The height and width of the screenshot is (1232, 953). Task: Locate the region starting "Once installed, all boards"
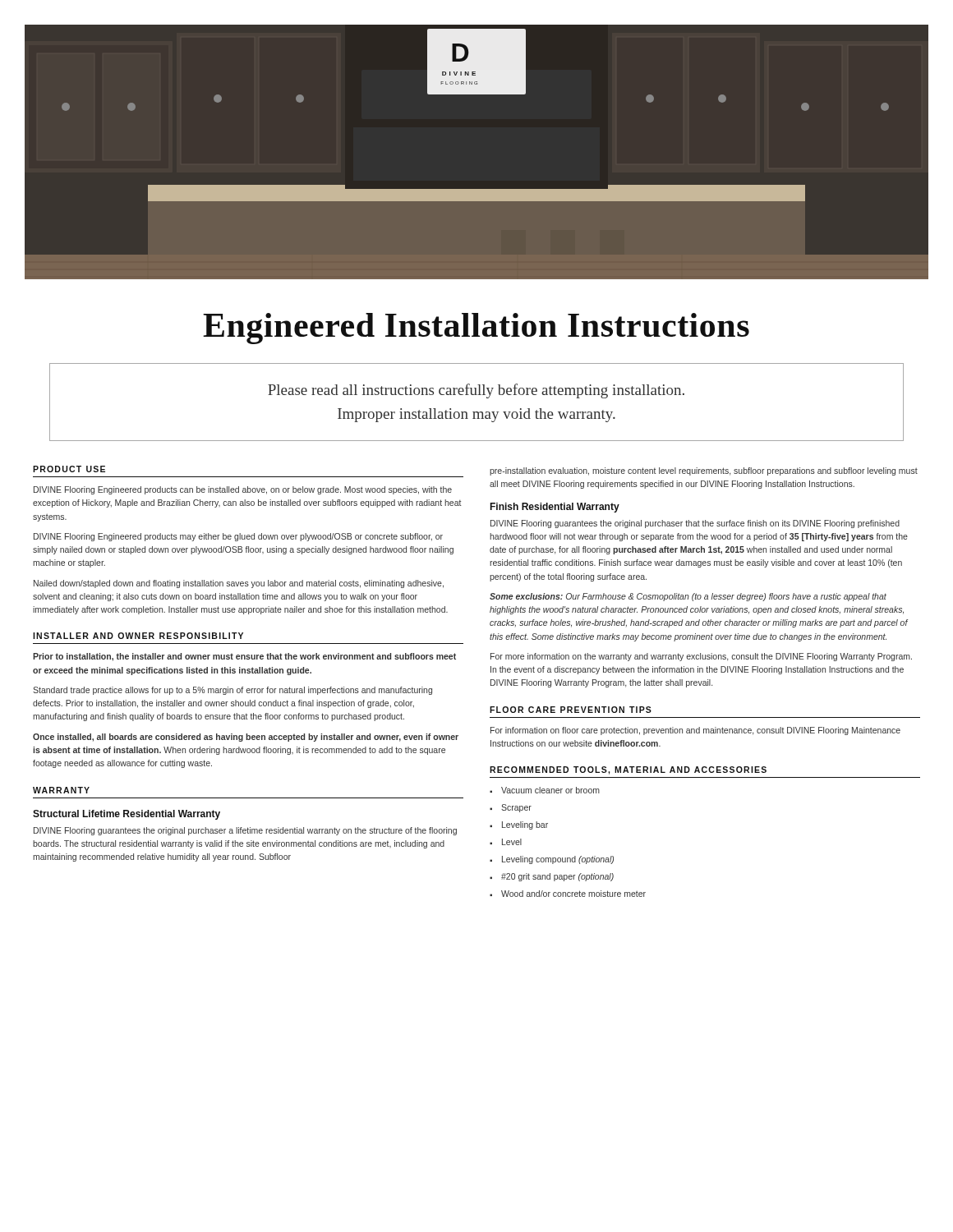point(246,750)
